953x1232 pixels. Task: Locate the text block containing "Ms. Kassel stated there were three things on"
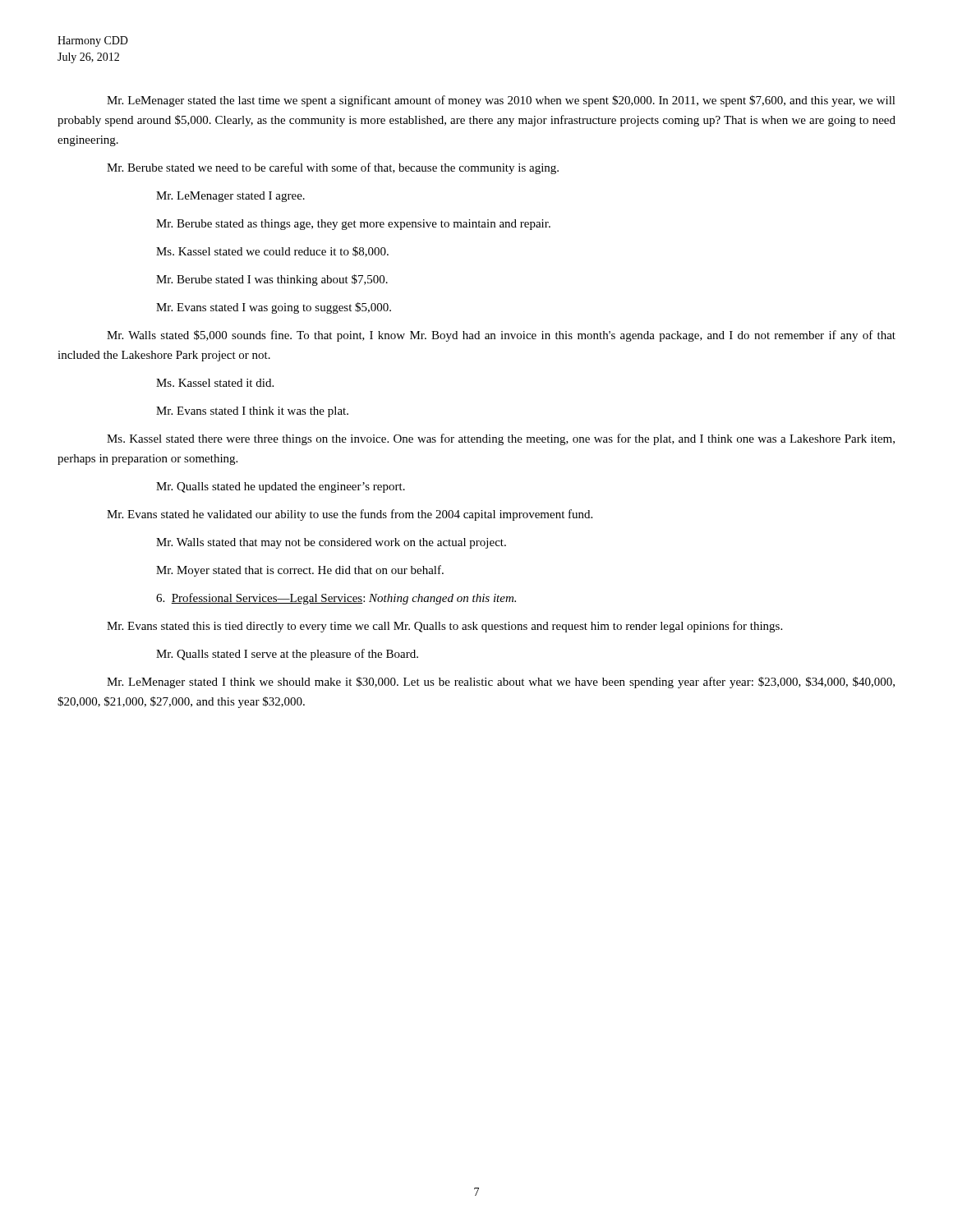476,448
